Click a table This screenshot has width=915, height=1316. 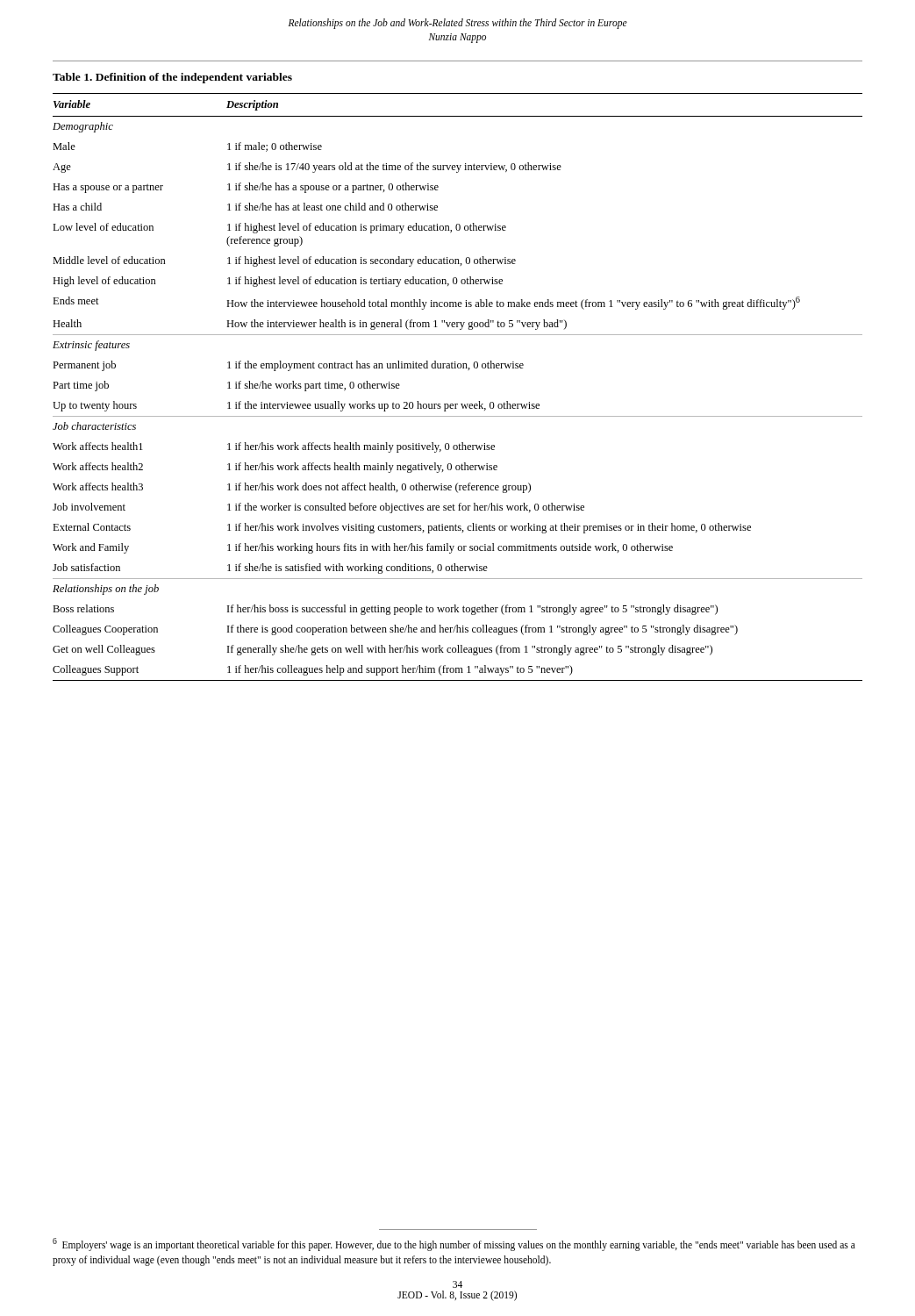pos(458,387)
